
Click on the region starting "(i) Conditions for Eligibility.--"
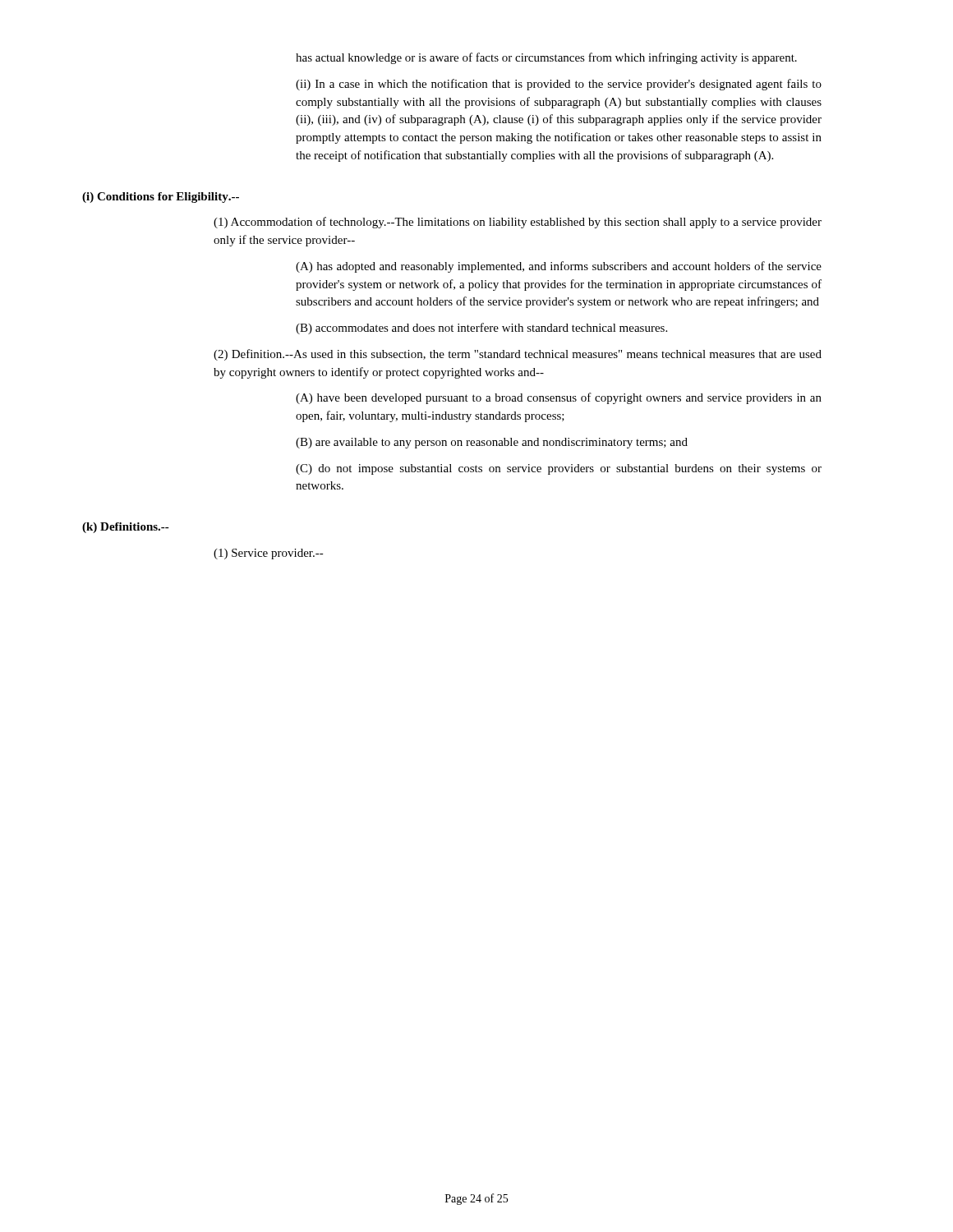pyautogui.click(x=161, y=196)
